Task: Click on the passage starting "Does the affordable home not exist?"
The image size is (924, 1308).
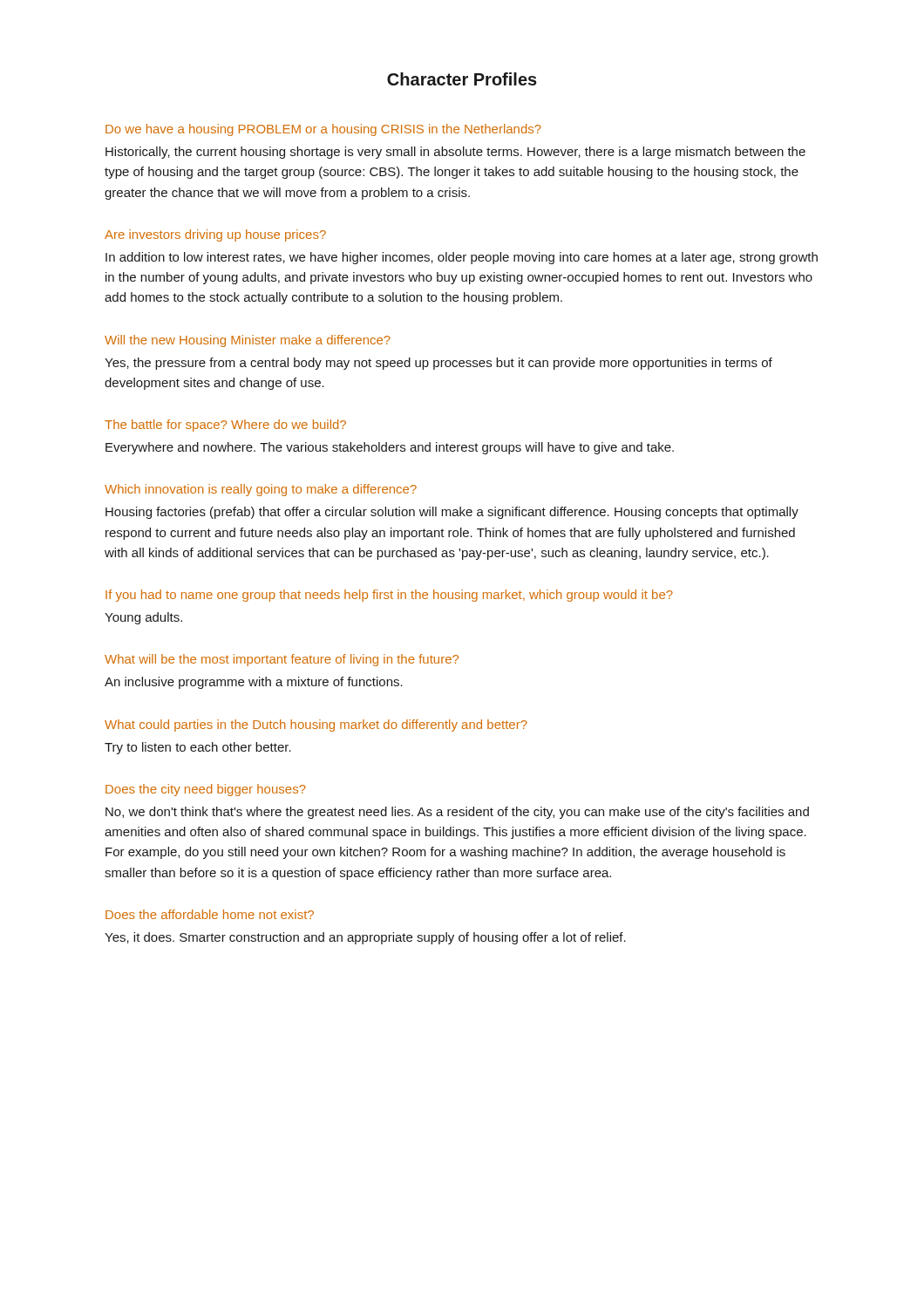Action: point(210,914)
